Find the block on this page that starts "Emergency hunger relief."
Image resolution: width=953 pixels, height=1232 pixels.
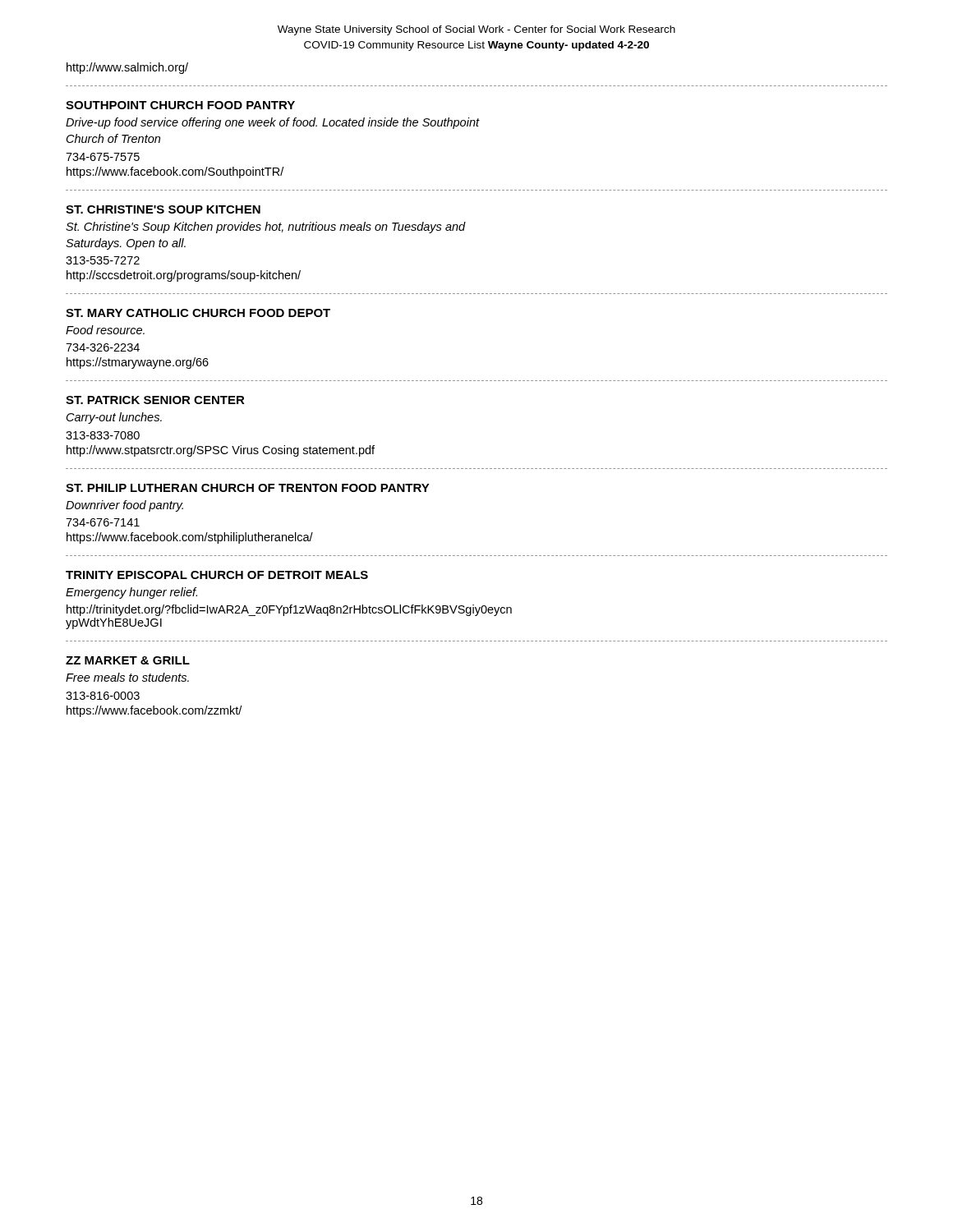click(x=476, y=607)
